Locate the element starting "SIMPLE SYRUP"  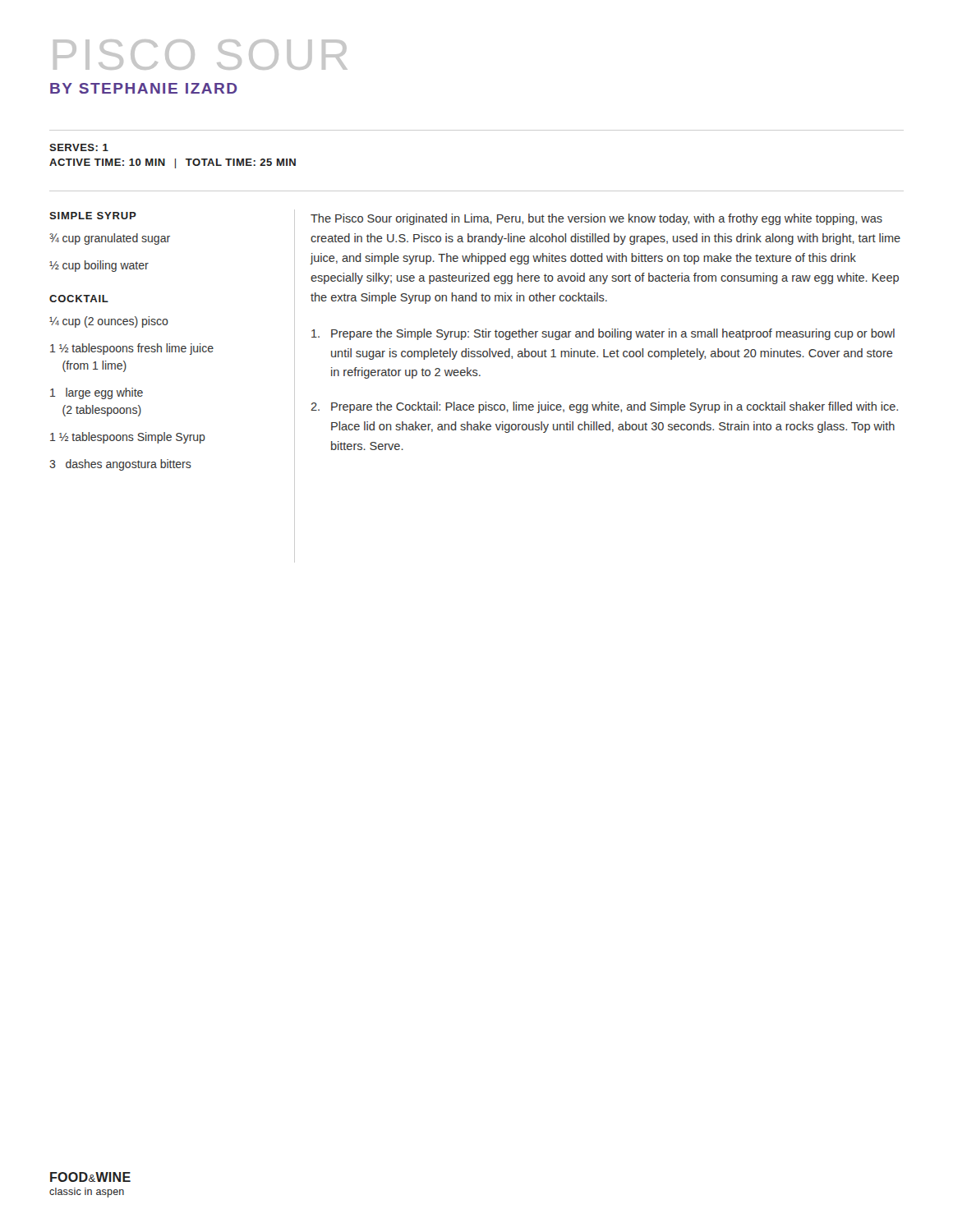93,216
